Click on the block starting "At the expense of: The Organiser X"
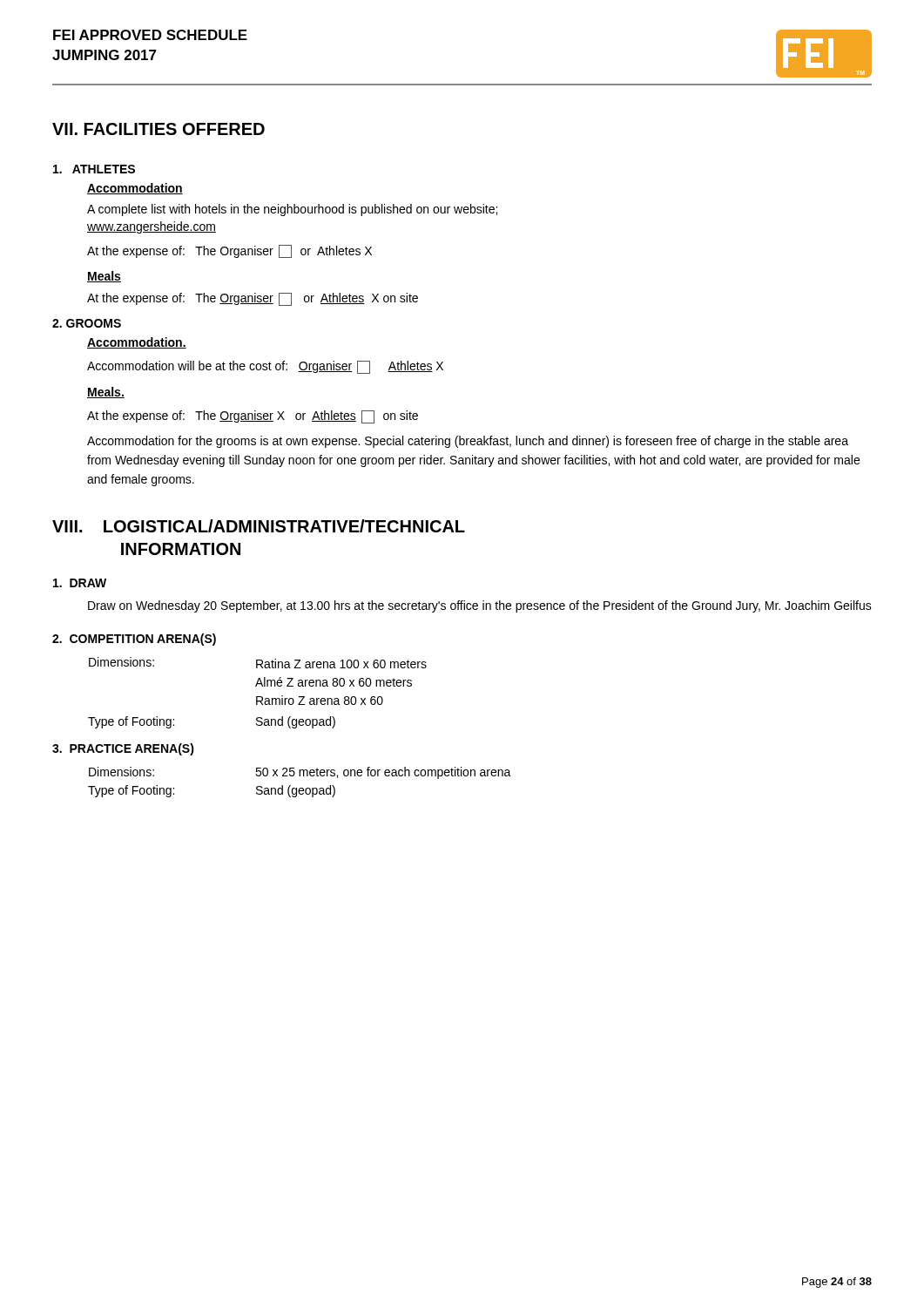Screen dimensions: 1307x924 [253, 416]
